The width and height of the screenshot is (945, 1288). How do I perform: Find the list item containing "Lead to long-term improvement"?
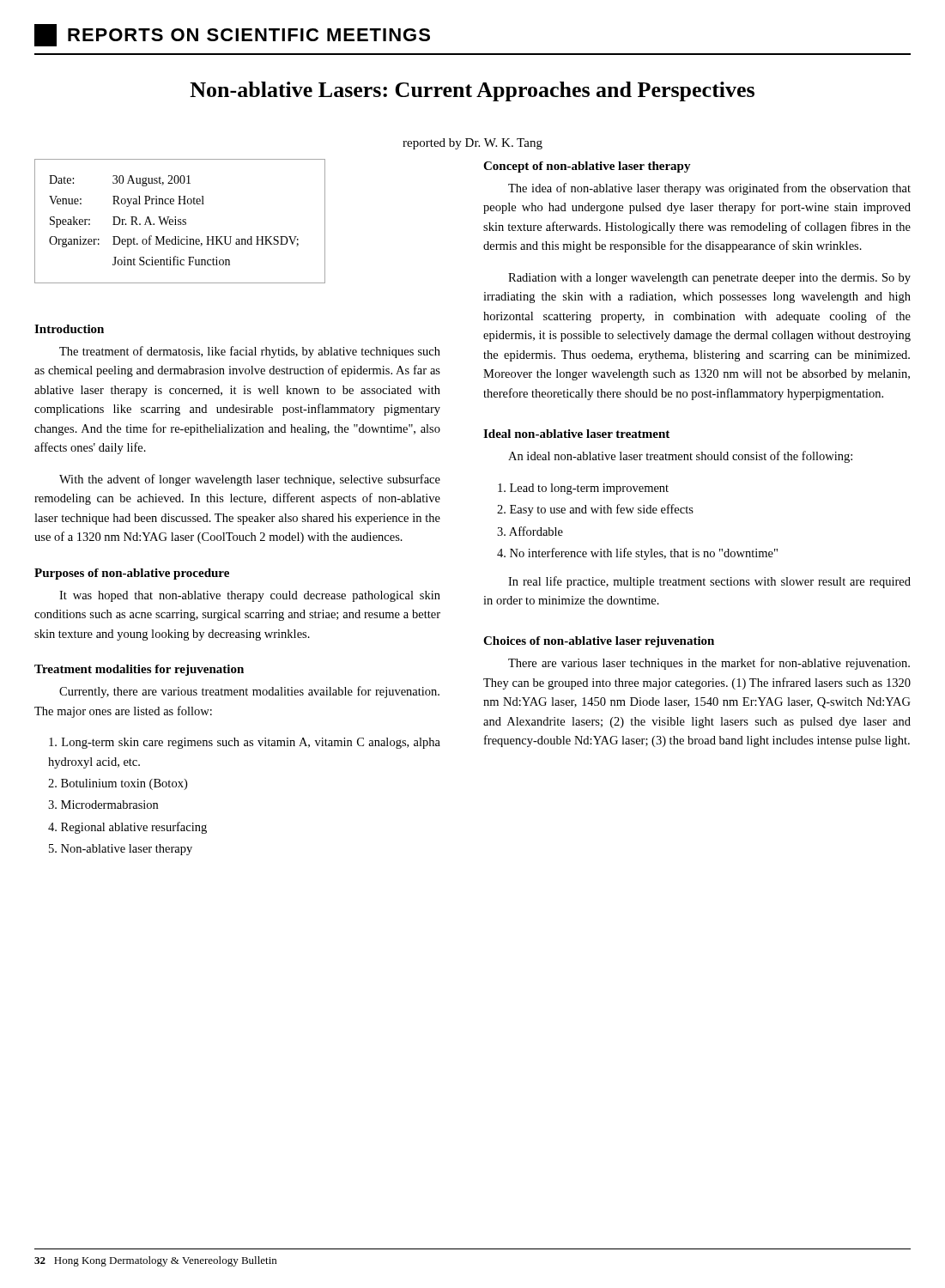pyautogui.click(x=583, y=487)
